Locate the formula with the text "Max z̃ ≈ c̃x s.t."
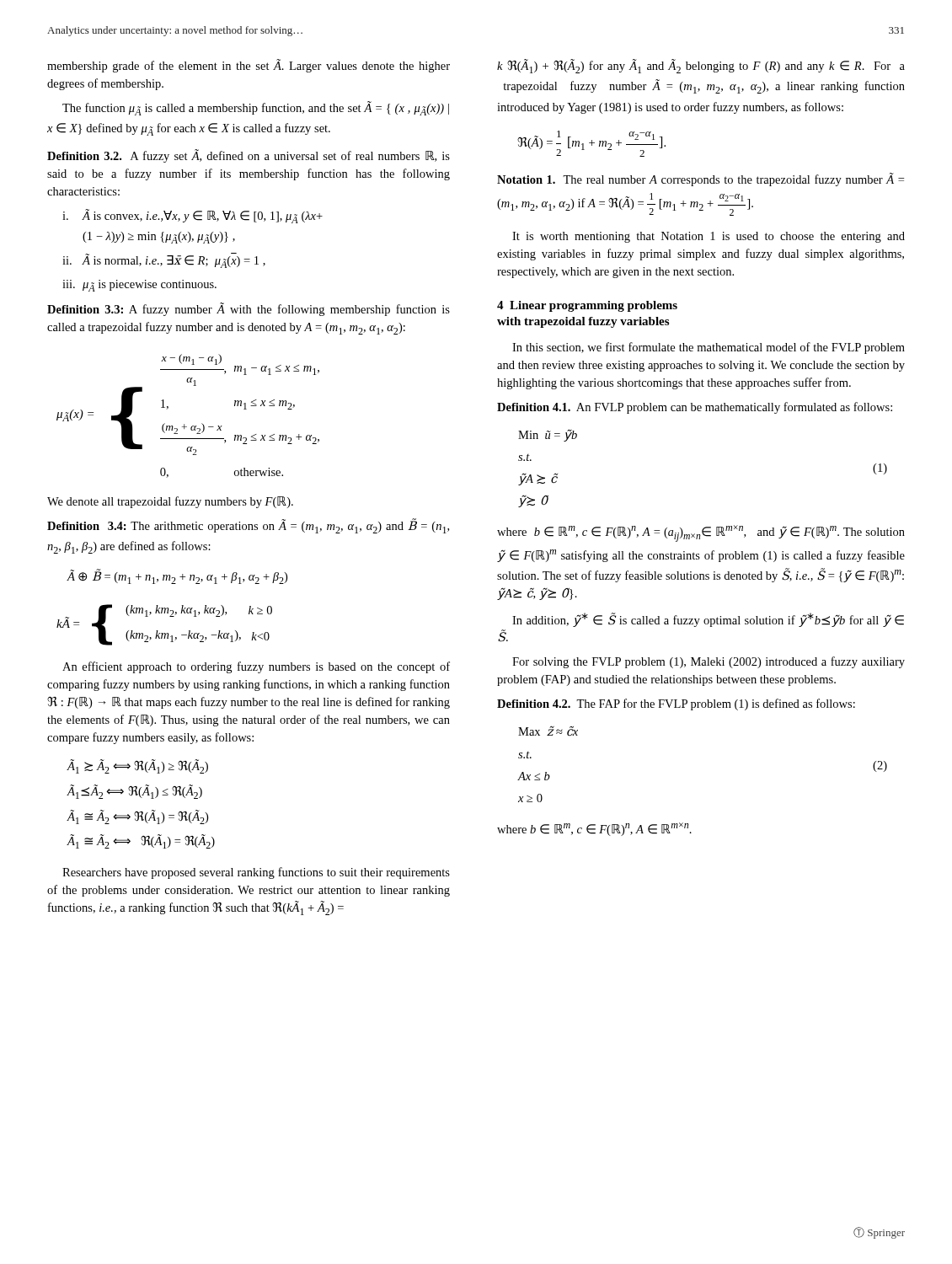This screenshot has height=1264, width=952. pos(548,731)
